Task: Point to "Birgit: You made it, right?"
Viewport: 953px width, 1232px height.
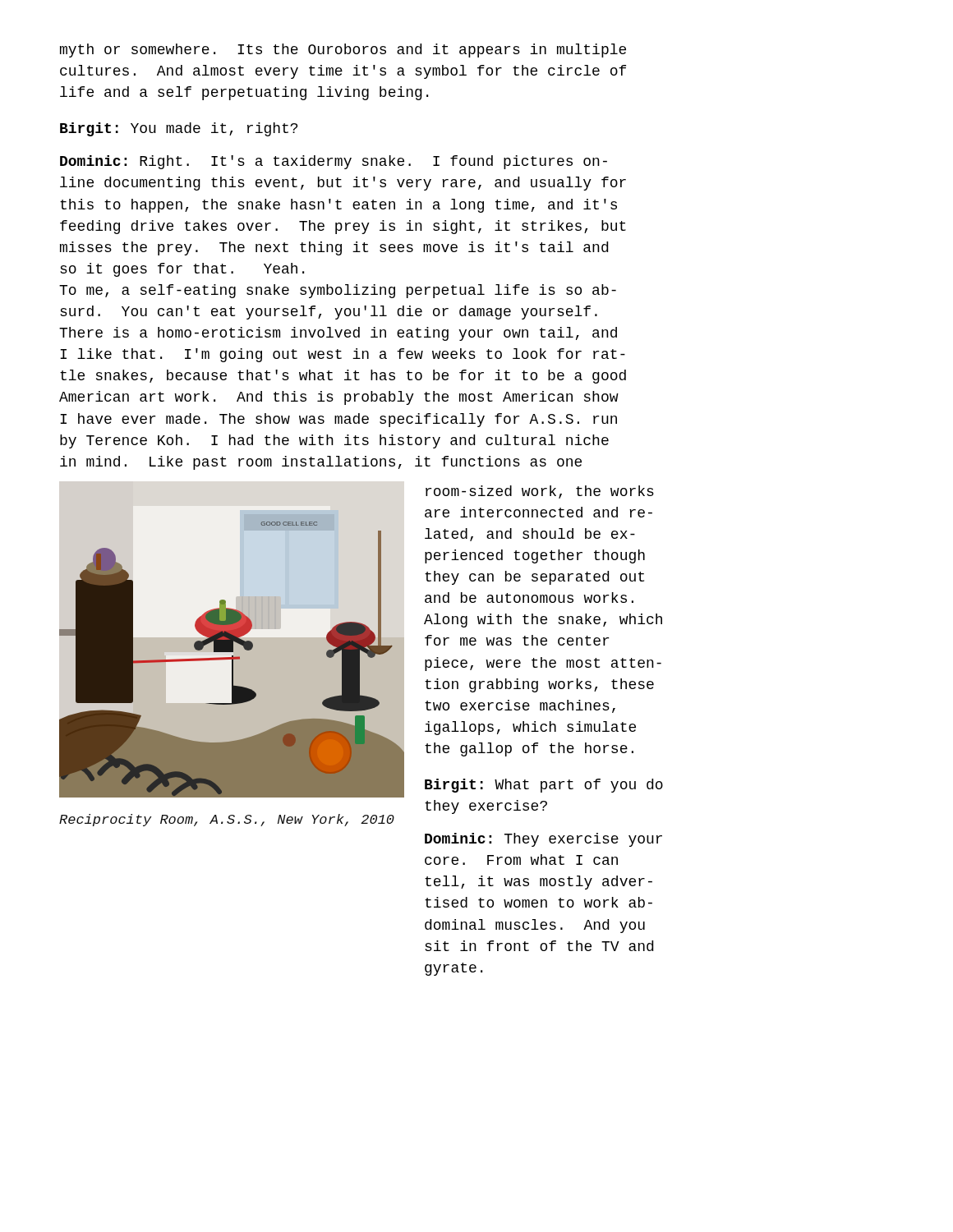Action: coord(179,129)
